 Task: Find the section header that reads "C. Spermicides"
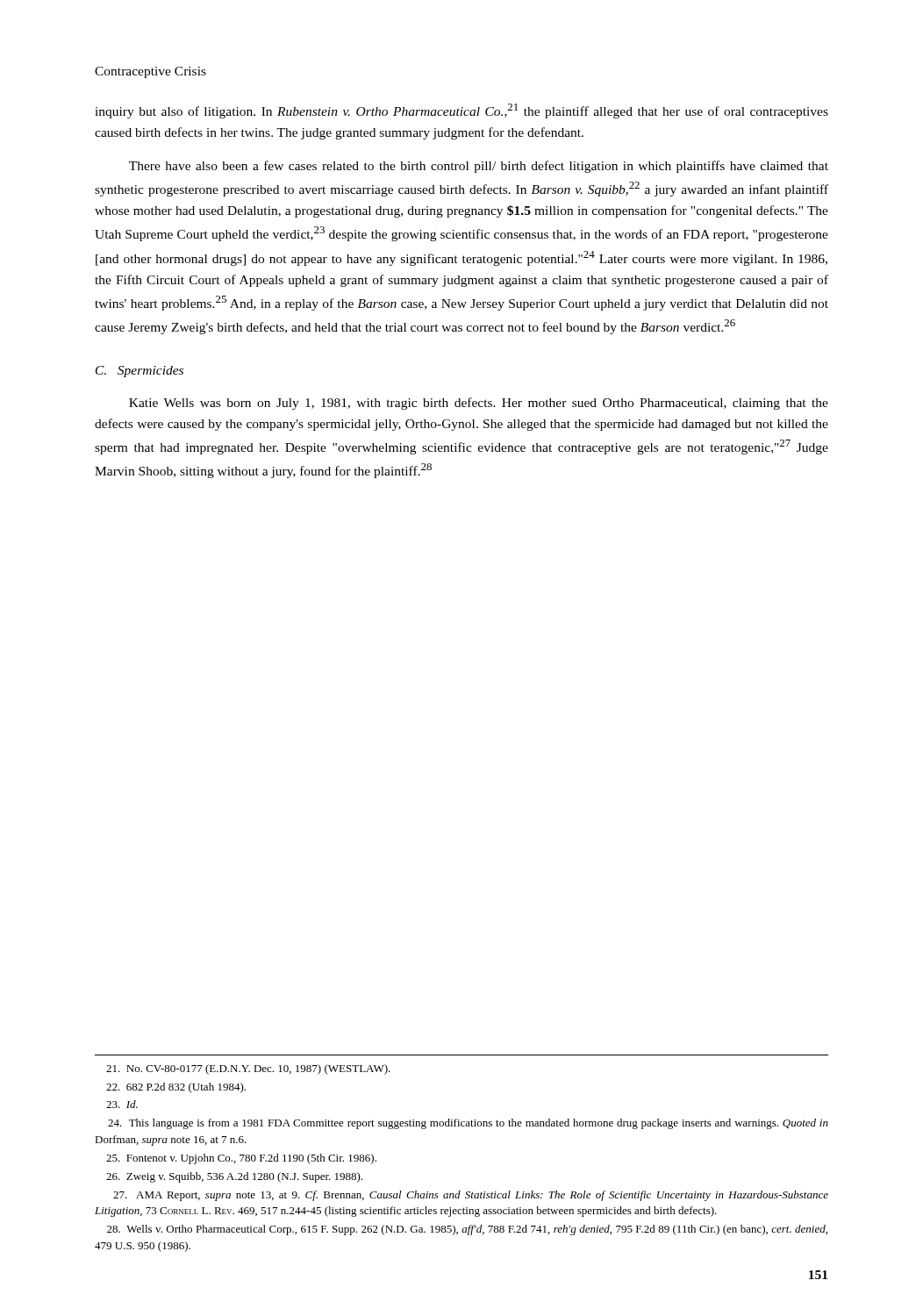[x=139, y=370]
